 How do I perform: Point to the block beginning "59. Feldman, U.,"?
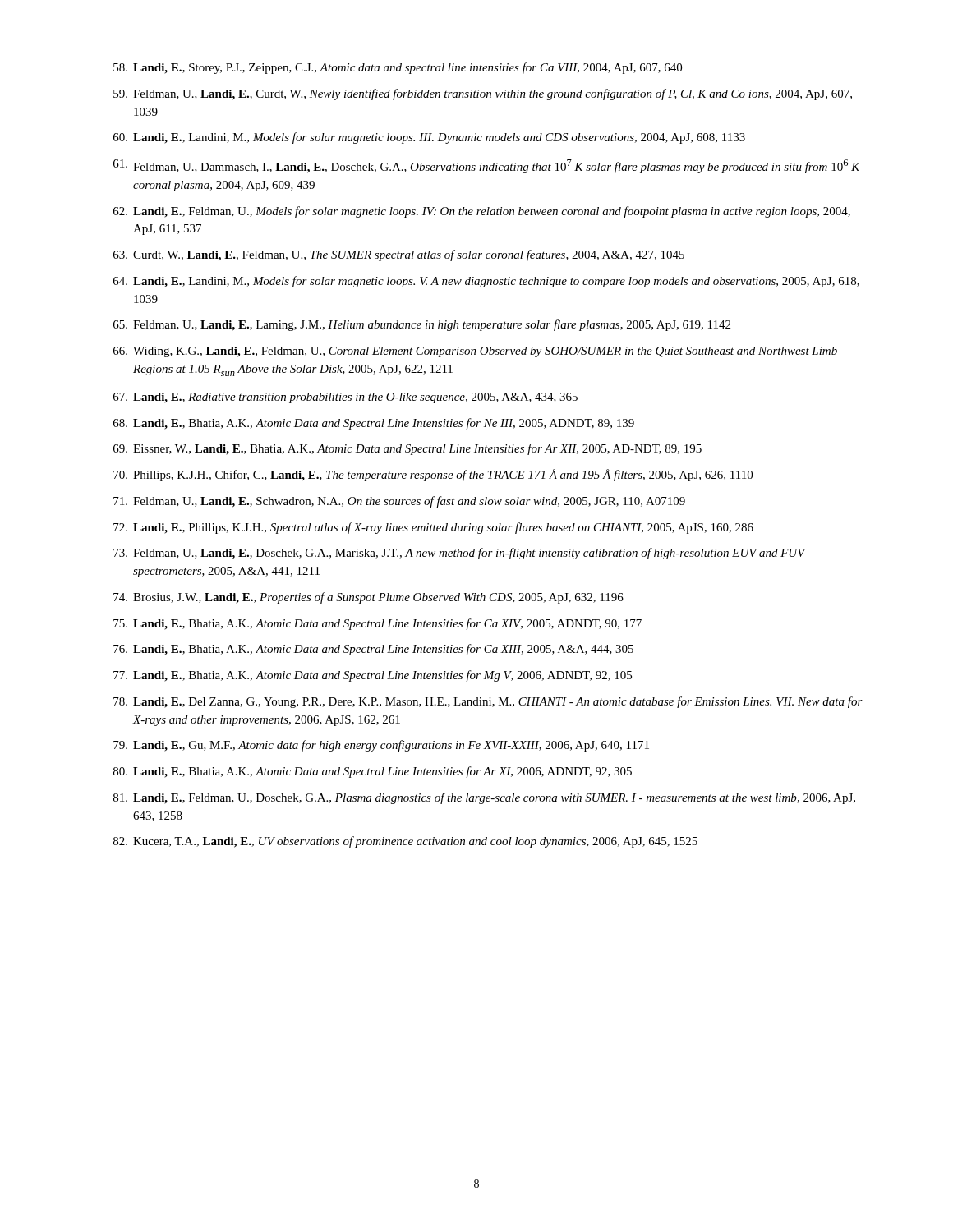point(476,103)
